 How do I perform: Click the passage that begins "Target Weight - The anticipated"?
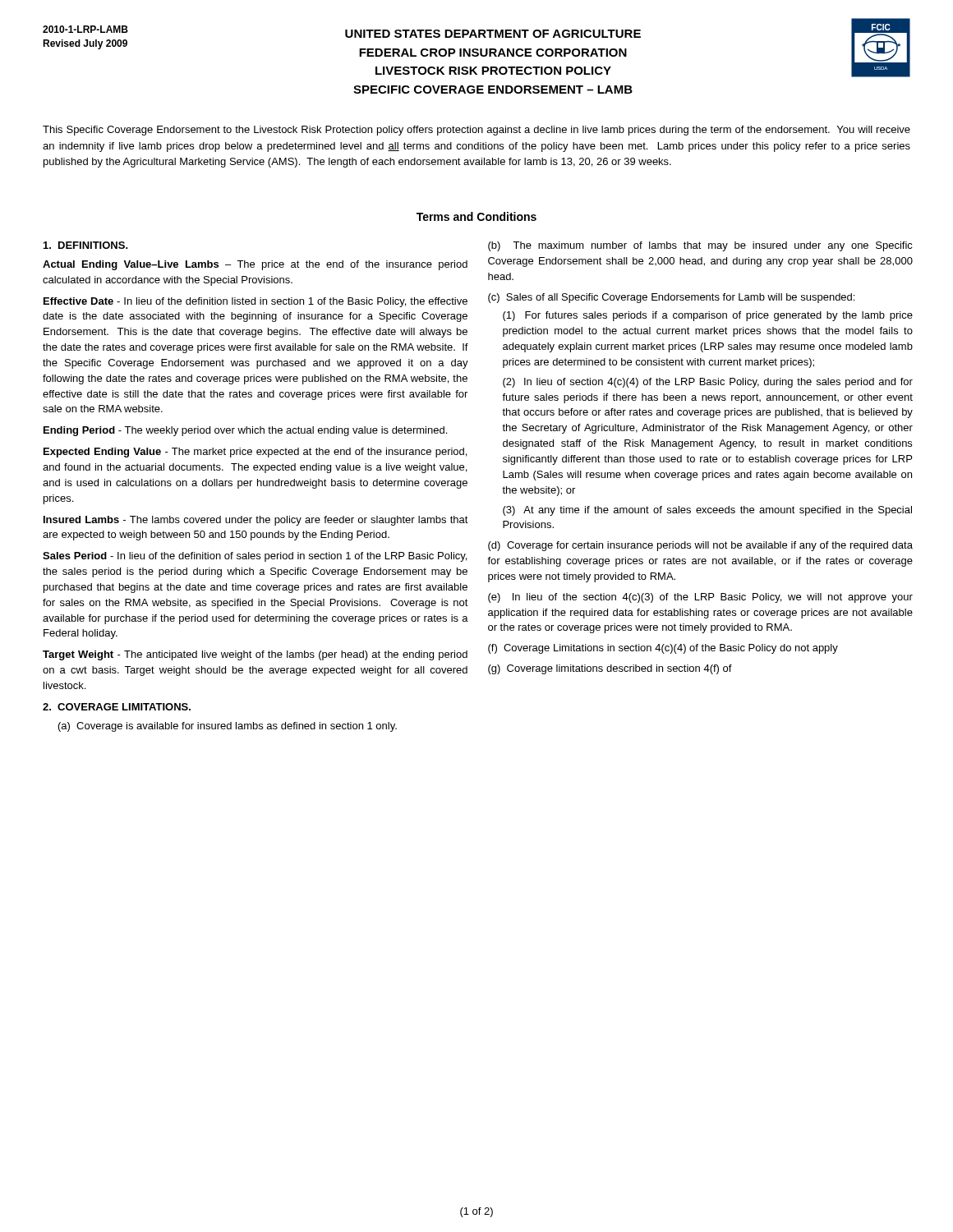[255, 671]
